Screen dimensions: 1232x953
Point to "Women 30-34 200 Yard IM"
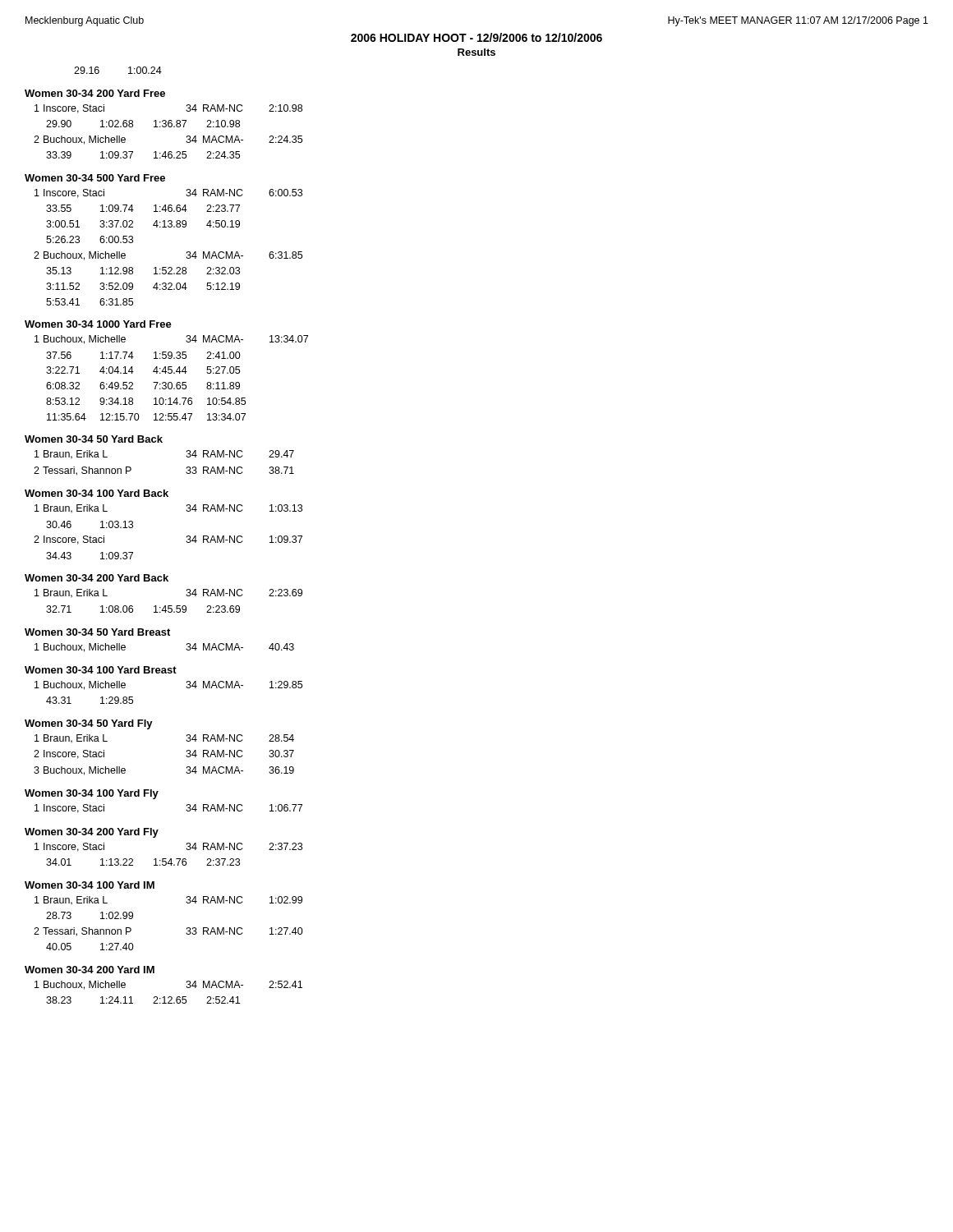[90, 969]
